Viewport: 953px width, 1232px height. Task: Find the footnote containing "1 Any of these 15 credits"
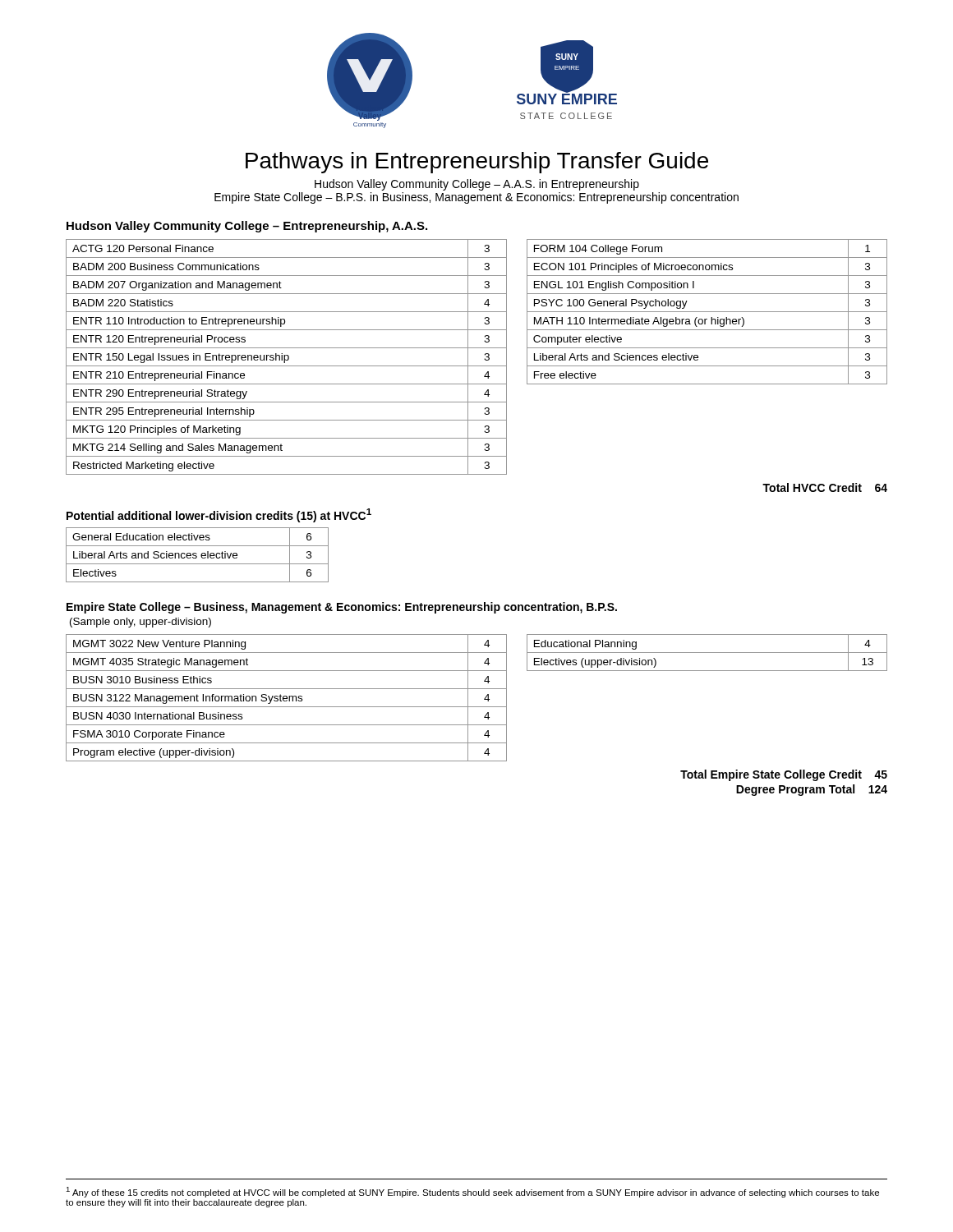point(473,1196)
